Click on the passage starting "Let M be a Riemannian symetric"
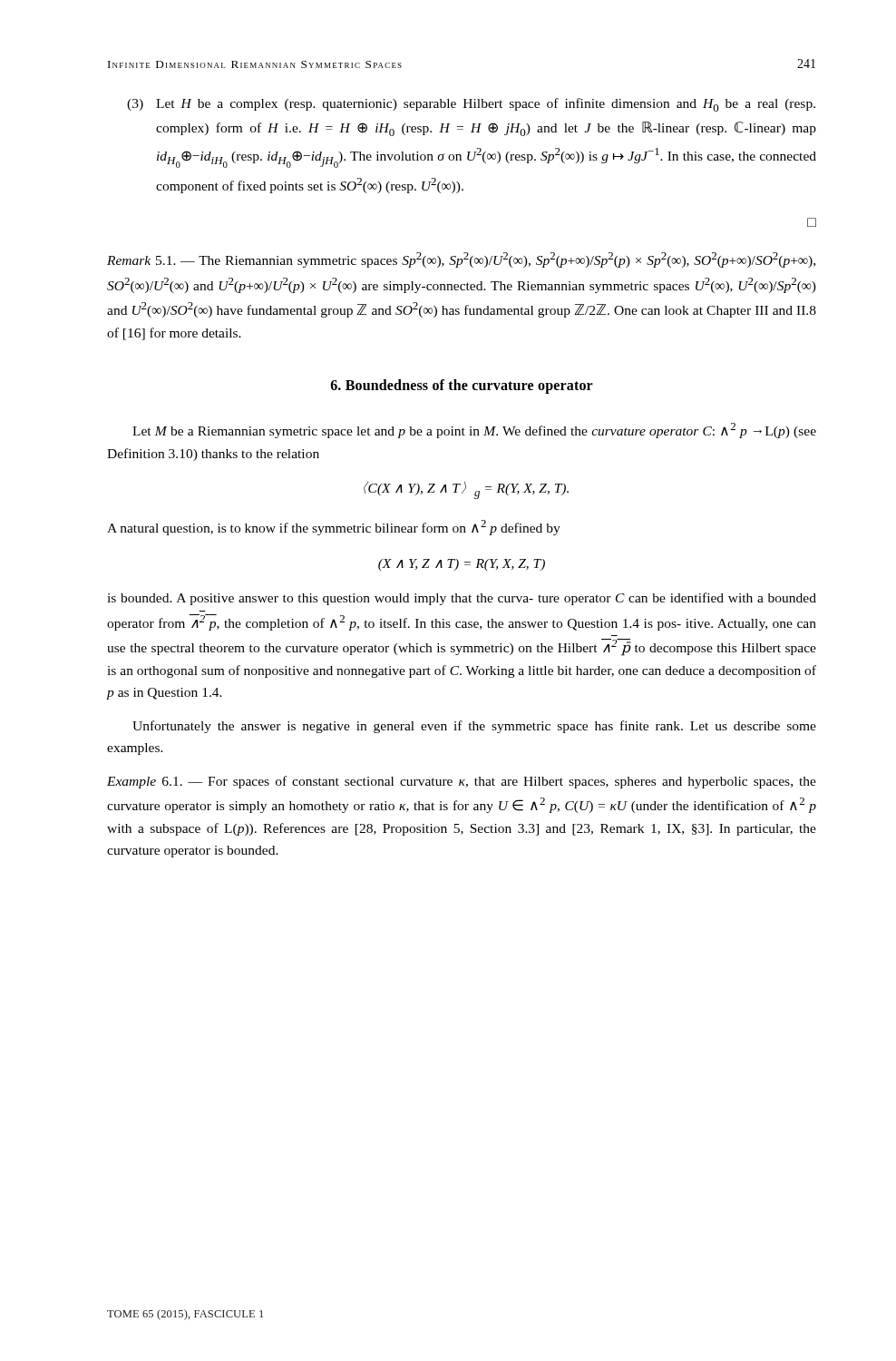Viewport: 896px width, 1361px height. (x=462, y=440)
